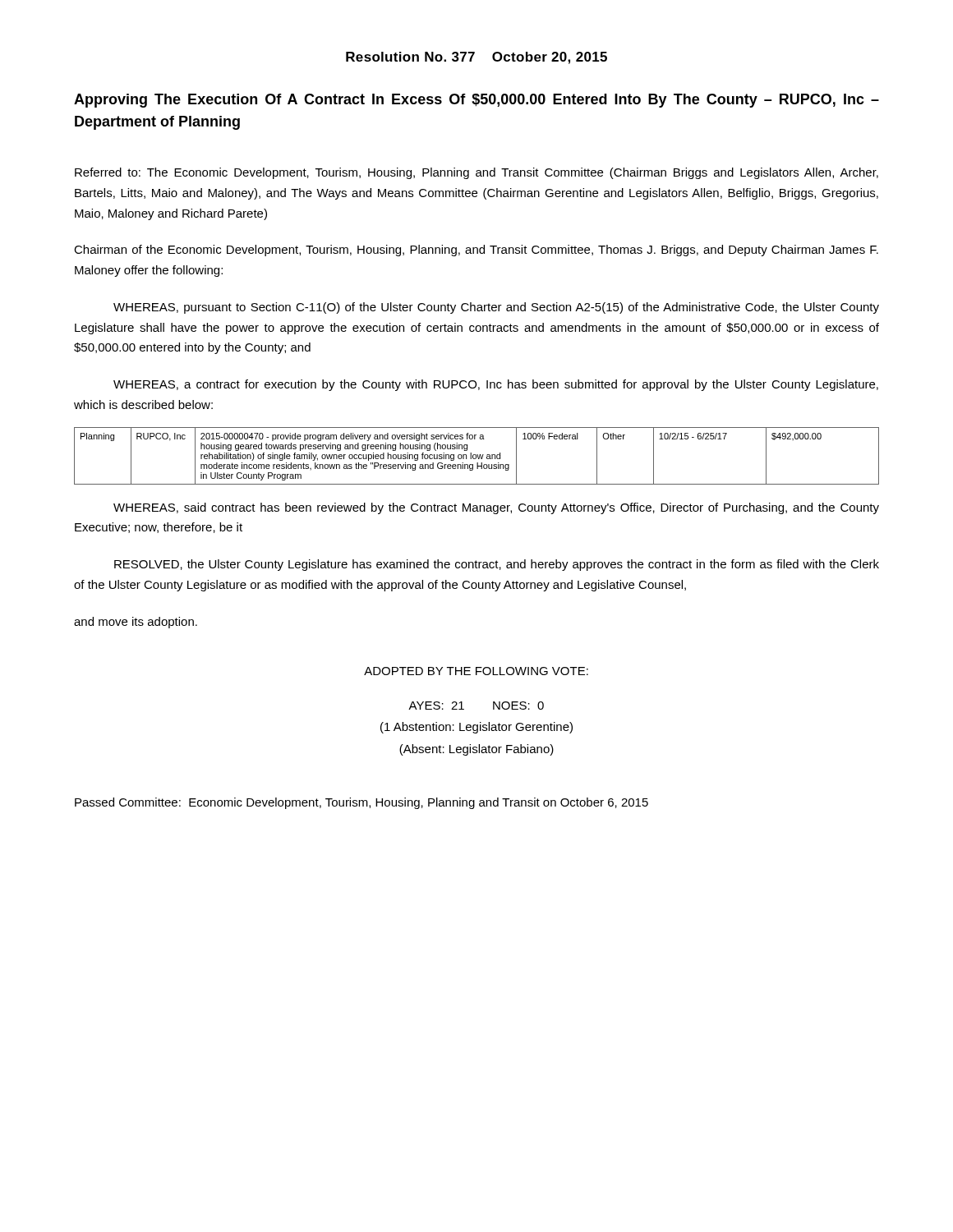The image size is (953, 1232).
Task: Navigate to the region starting "RESOLVED, the Ulster County Legislature has"
Action: [x=476, y=574]
